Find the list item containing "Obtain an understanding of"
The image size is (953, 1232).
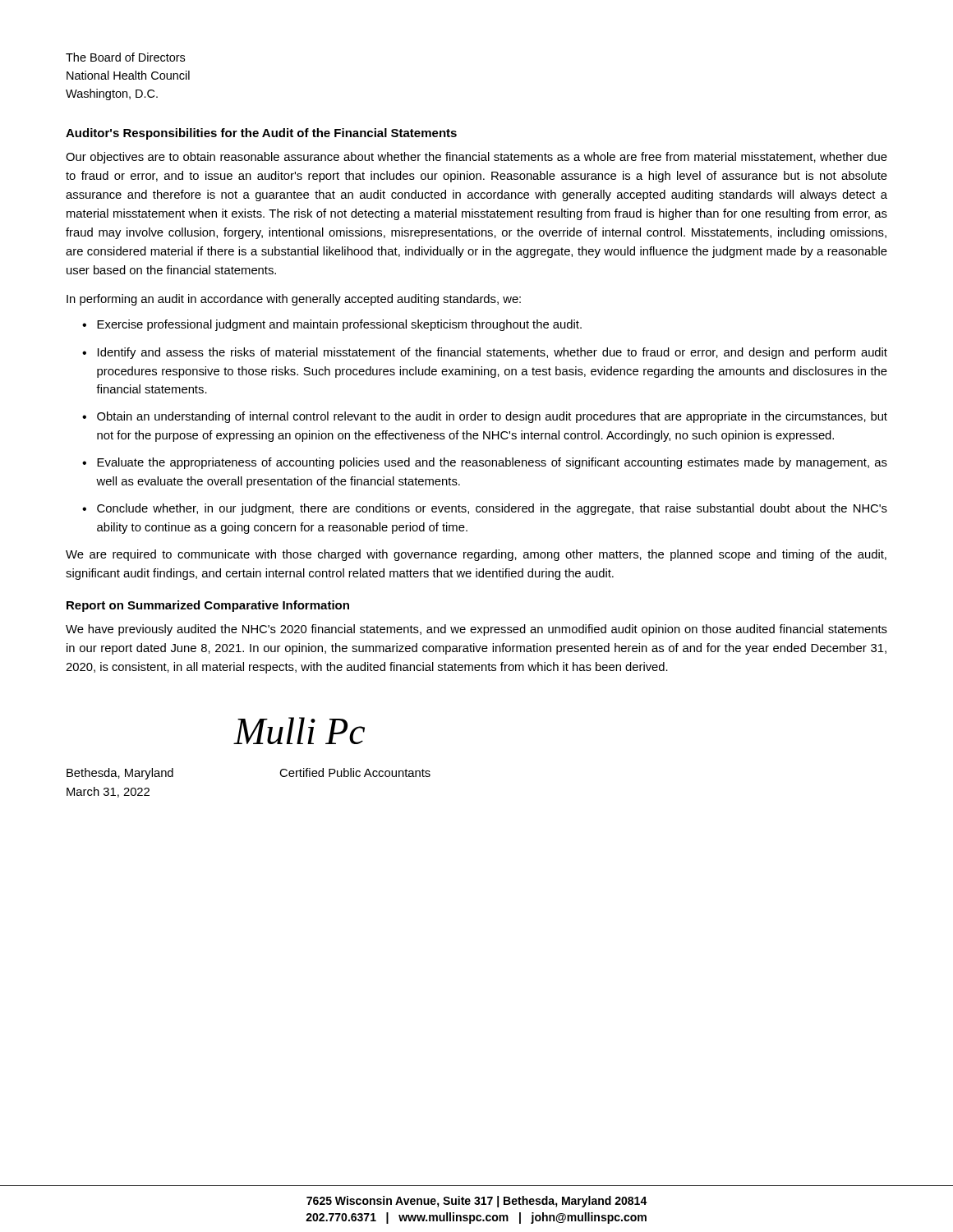pos(492,427)
